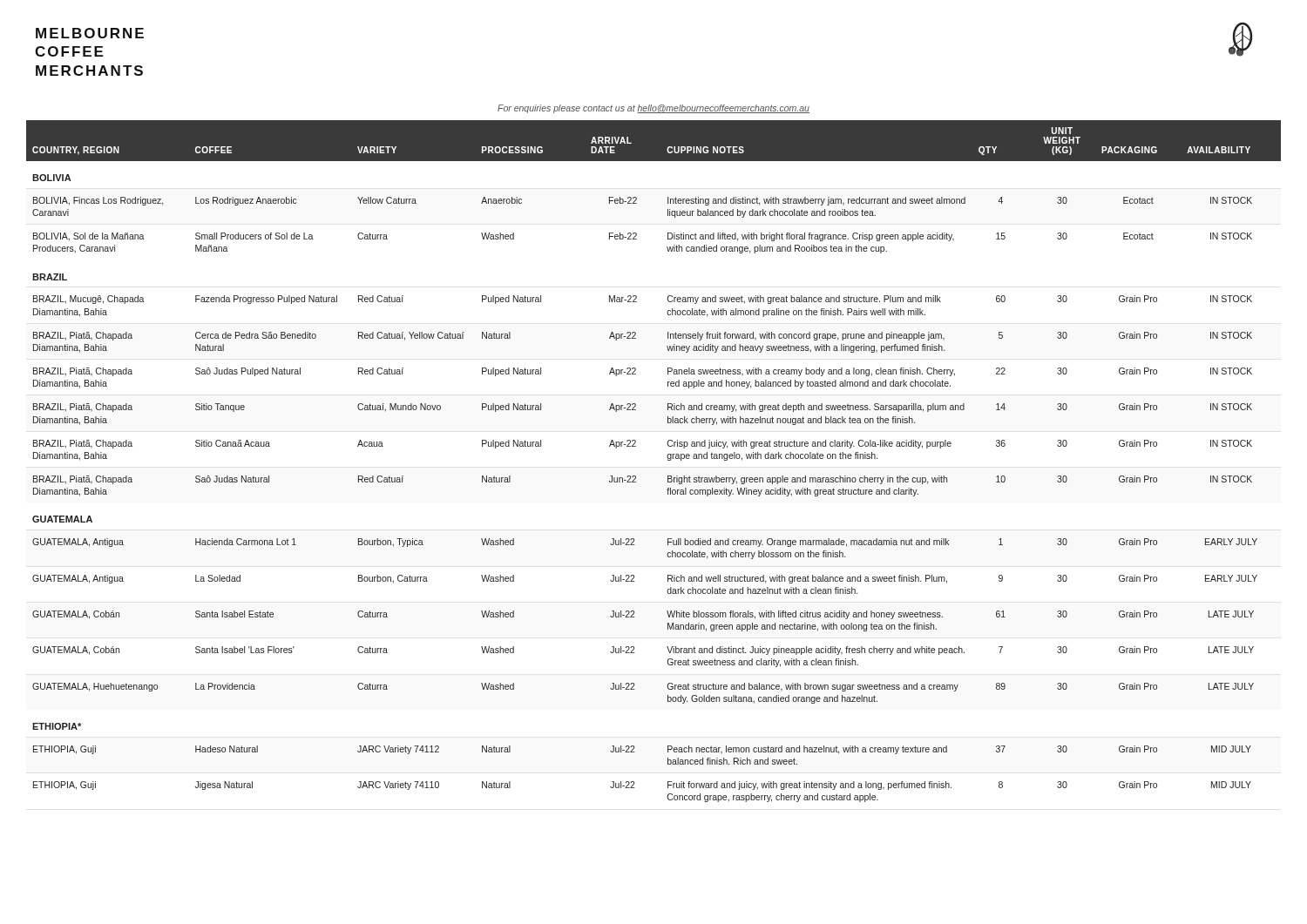Find the logo
The image size is (1307, 924).
point(1242,43)
